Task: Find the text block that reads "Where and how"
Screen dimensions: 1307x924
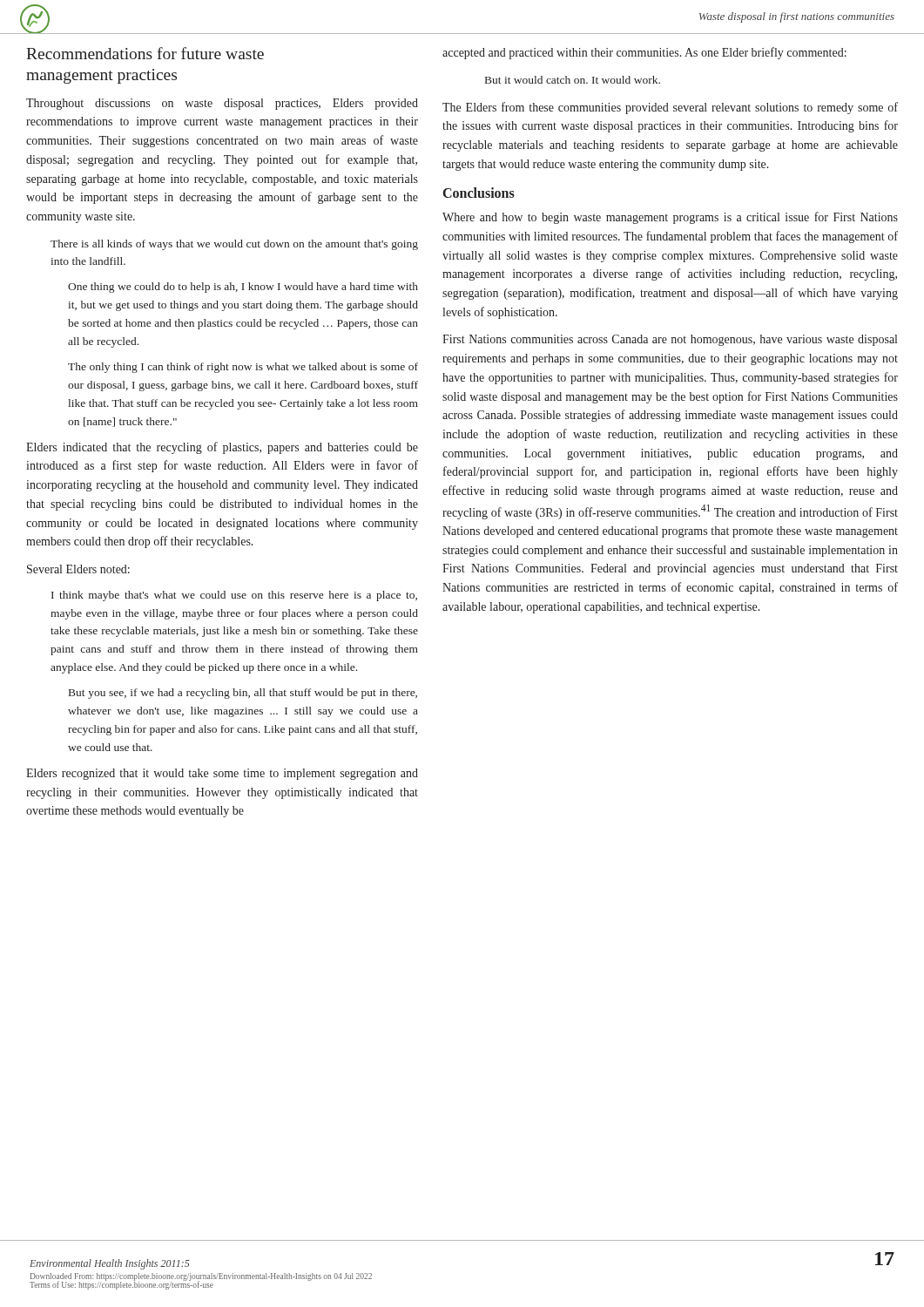Action: [670, 265]
